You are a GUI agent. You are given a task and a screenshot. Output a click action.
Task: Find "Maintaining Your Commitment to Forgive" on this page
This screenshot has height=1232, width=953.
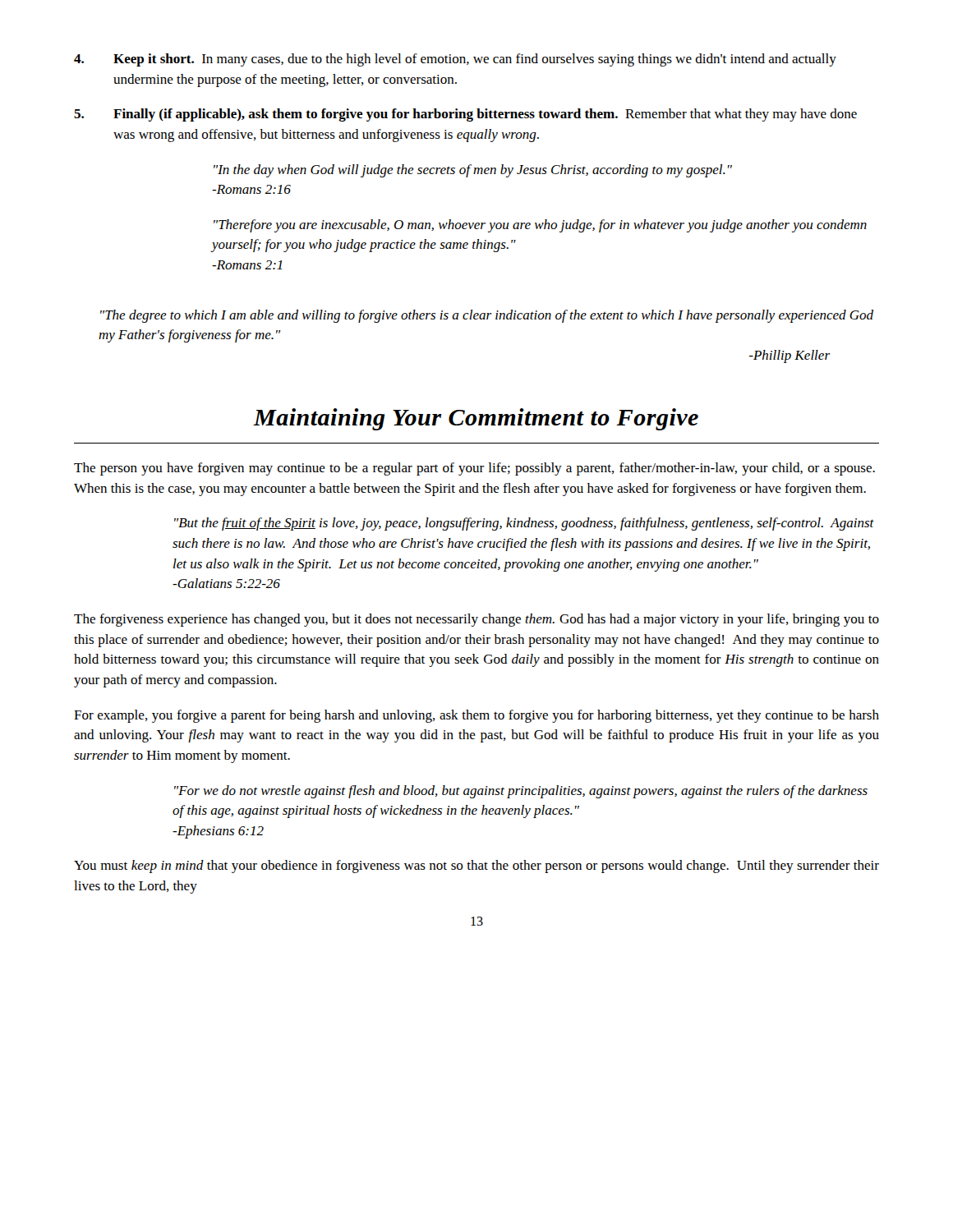click(476, 417)
